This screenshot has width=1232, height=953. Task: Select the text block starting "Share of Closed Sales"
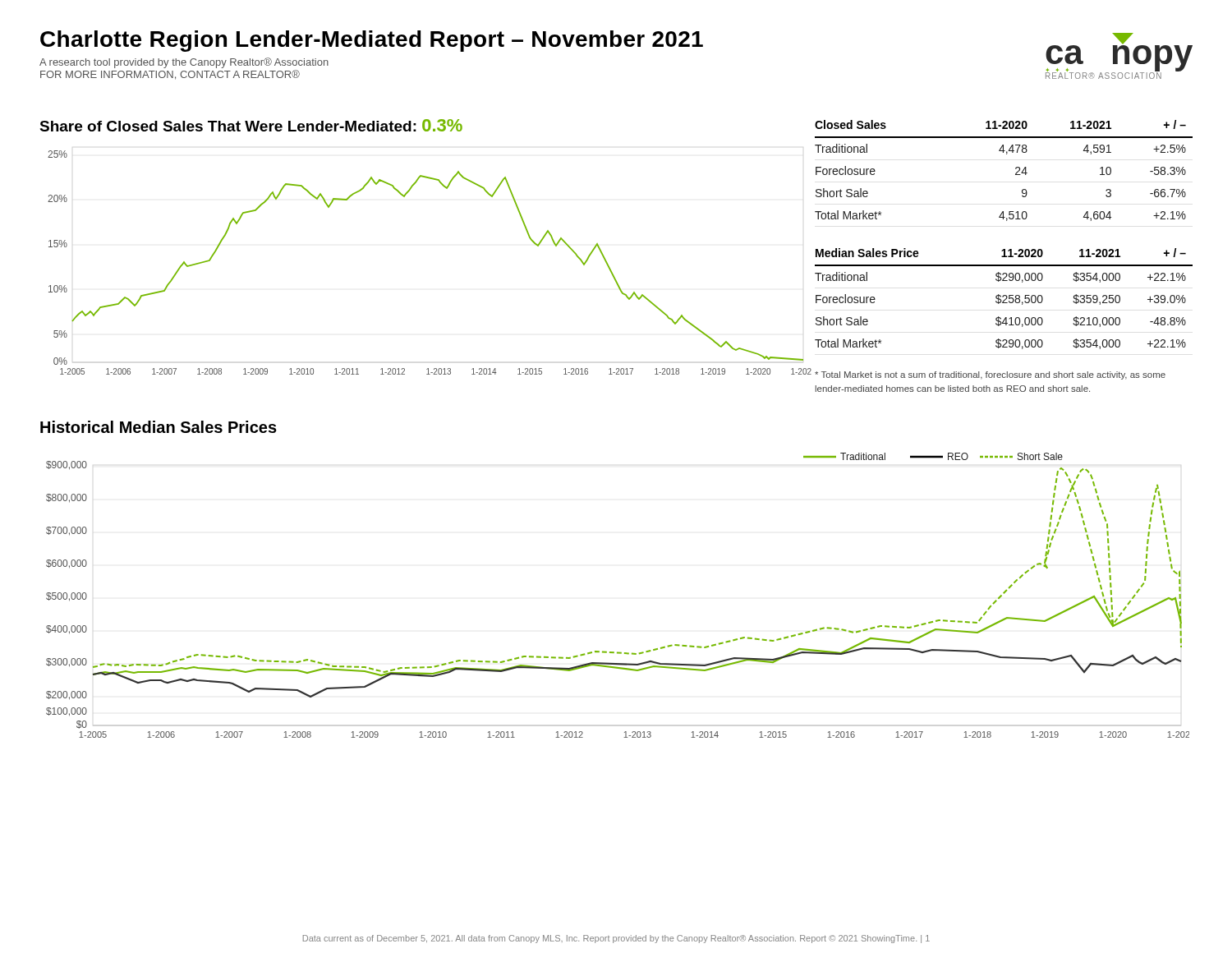coord(251,125)
